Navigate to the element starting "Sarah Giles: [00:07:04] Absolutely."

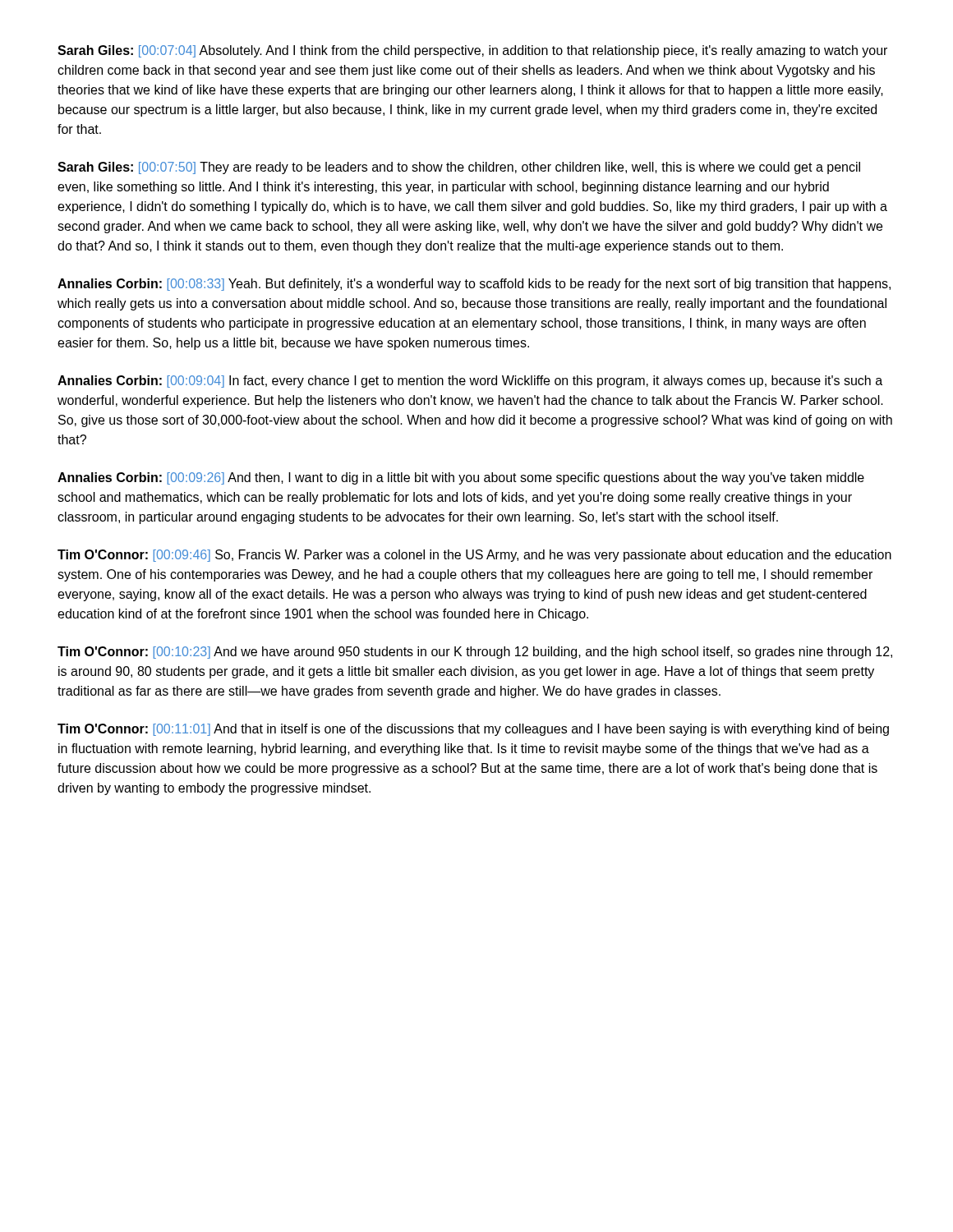point(473,90)
